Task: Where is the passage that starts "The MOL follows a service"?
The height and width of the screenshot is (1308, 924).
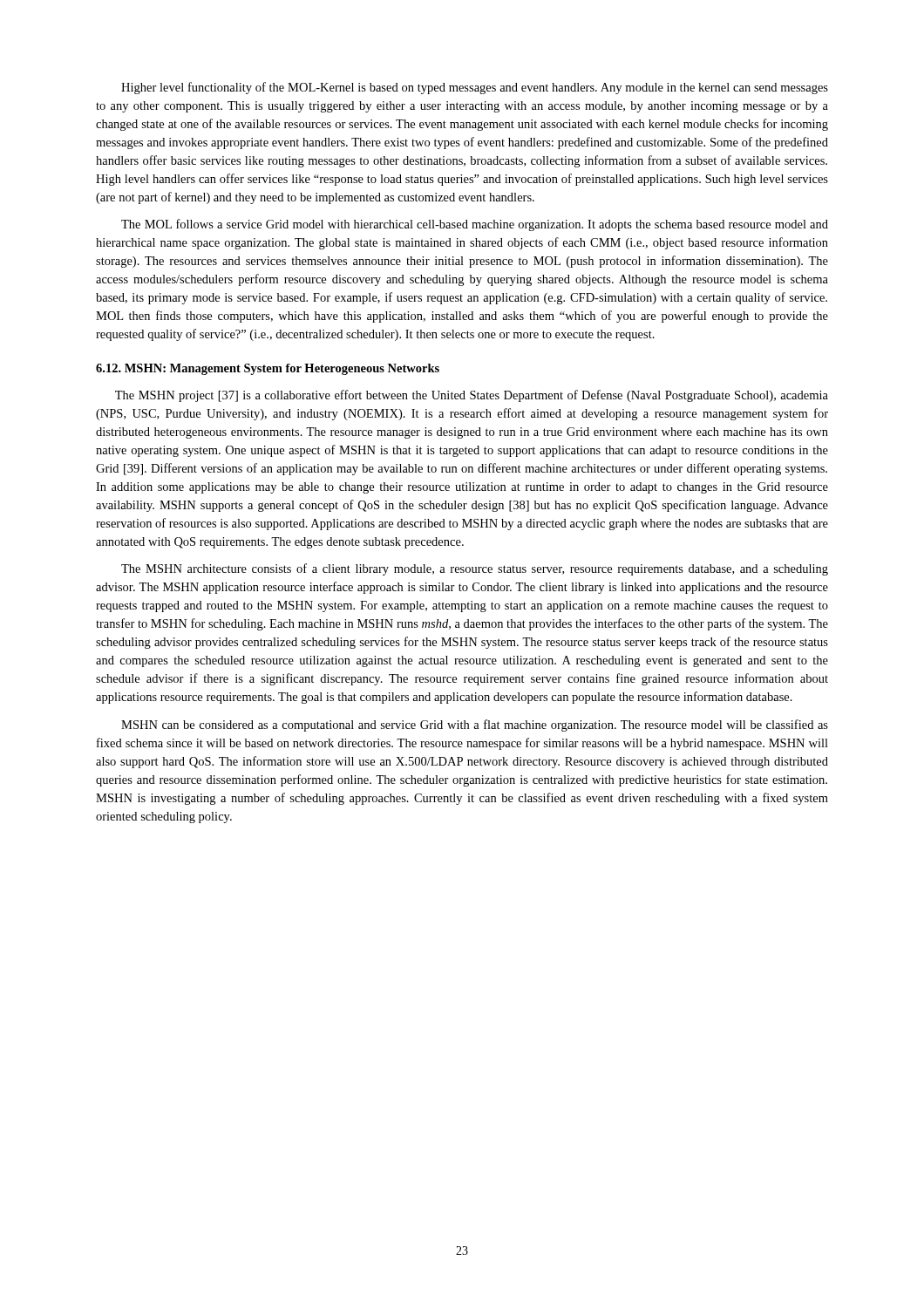Action: point(462,280)
